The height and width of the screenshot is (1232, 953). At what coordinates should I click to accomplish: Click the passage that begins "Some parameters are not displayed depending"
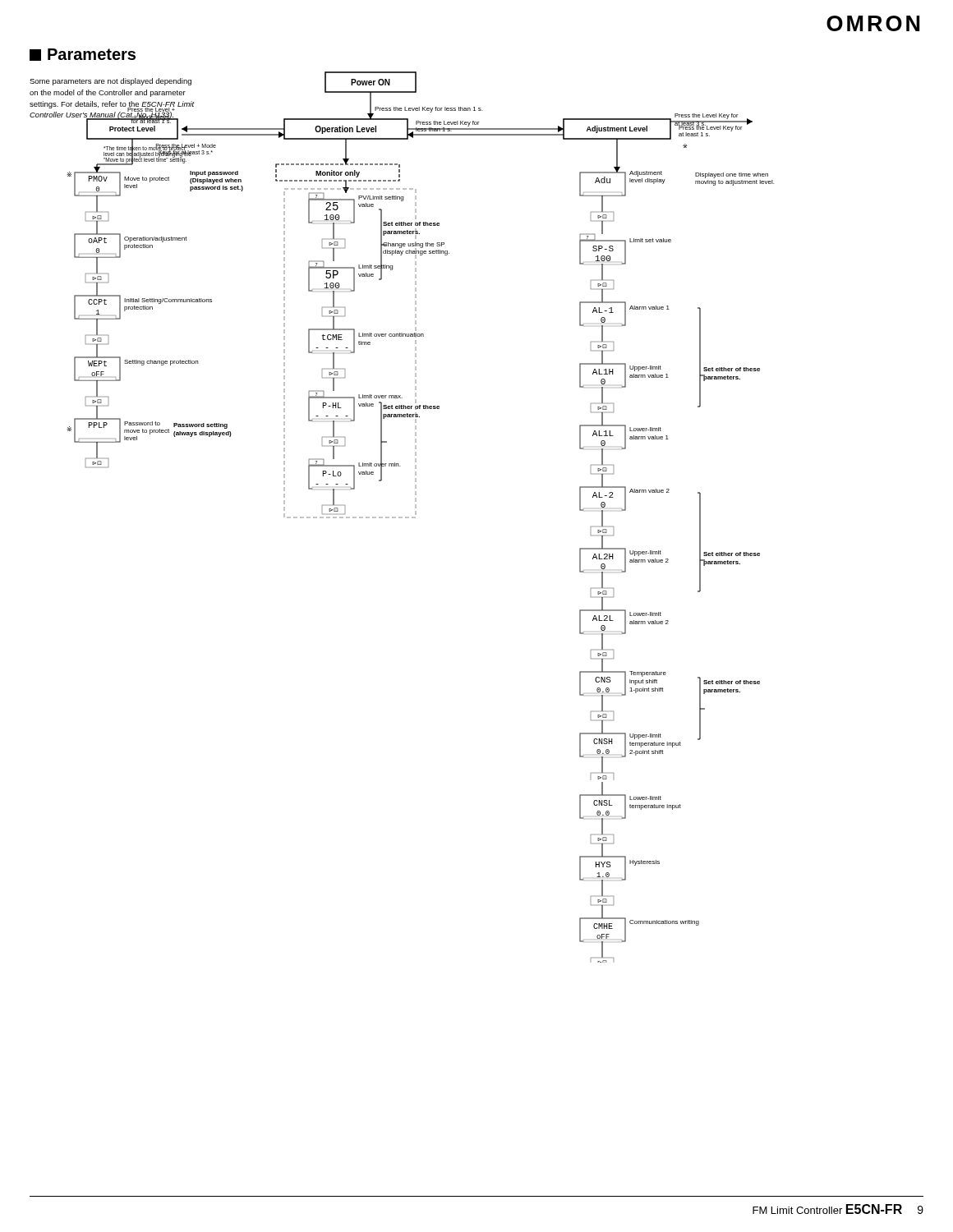tap(112, 98)
